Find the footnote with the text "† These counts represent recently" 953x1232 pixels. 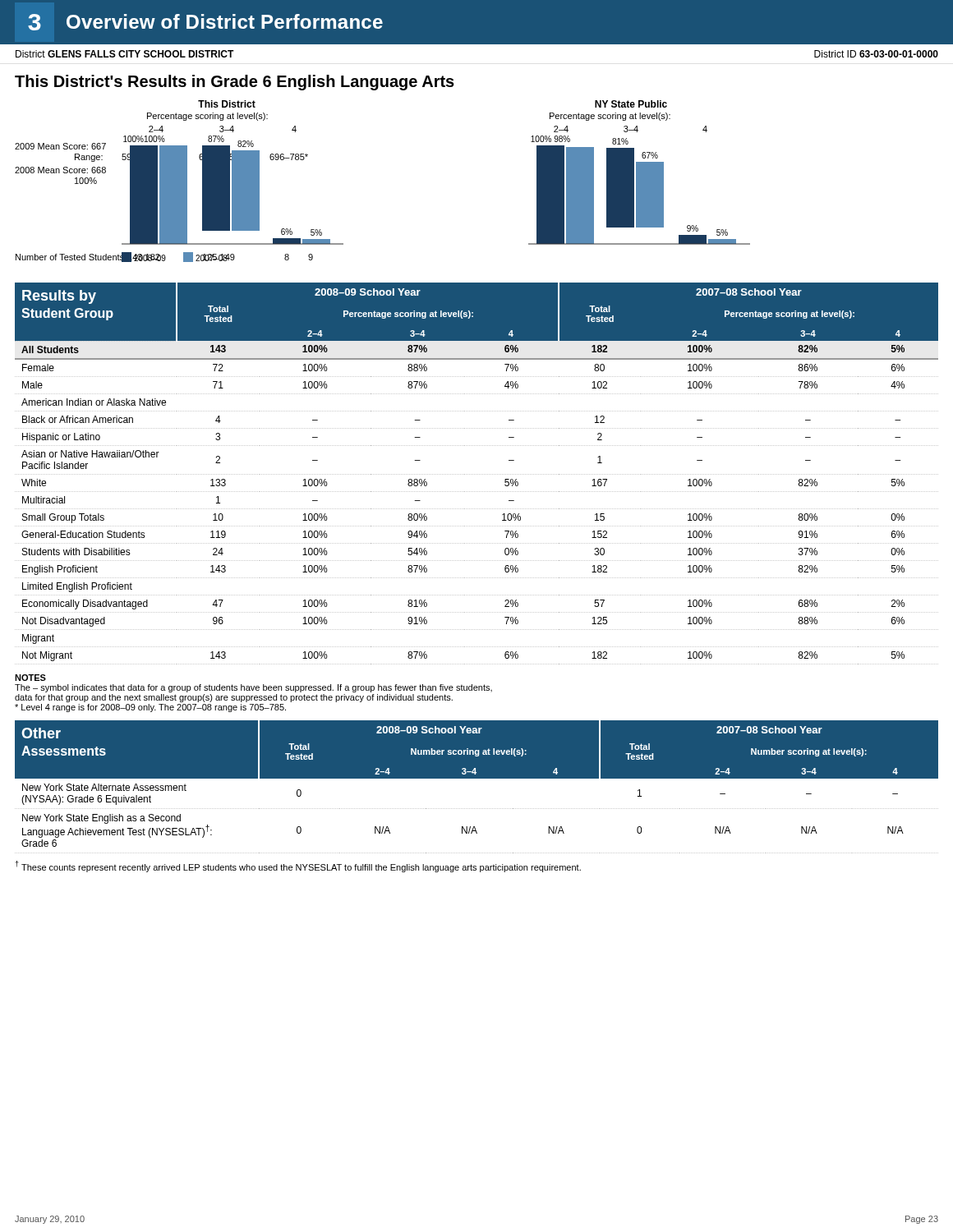tap(298, 866)
